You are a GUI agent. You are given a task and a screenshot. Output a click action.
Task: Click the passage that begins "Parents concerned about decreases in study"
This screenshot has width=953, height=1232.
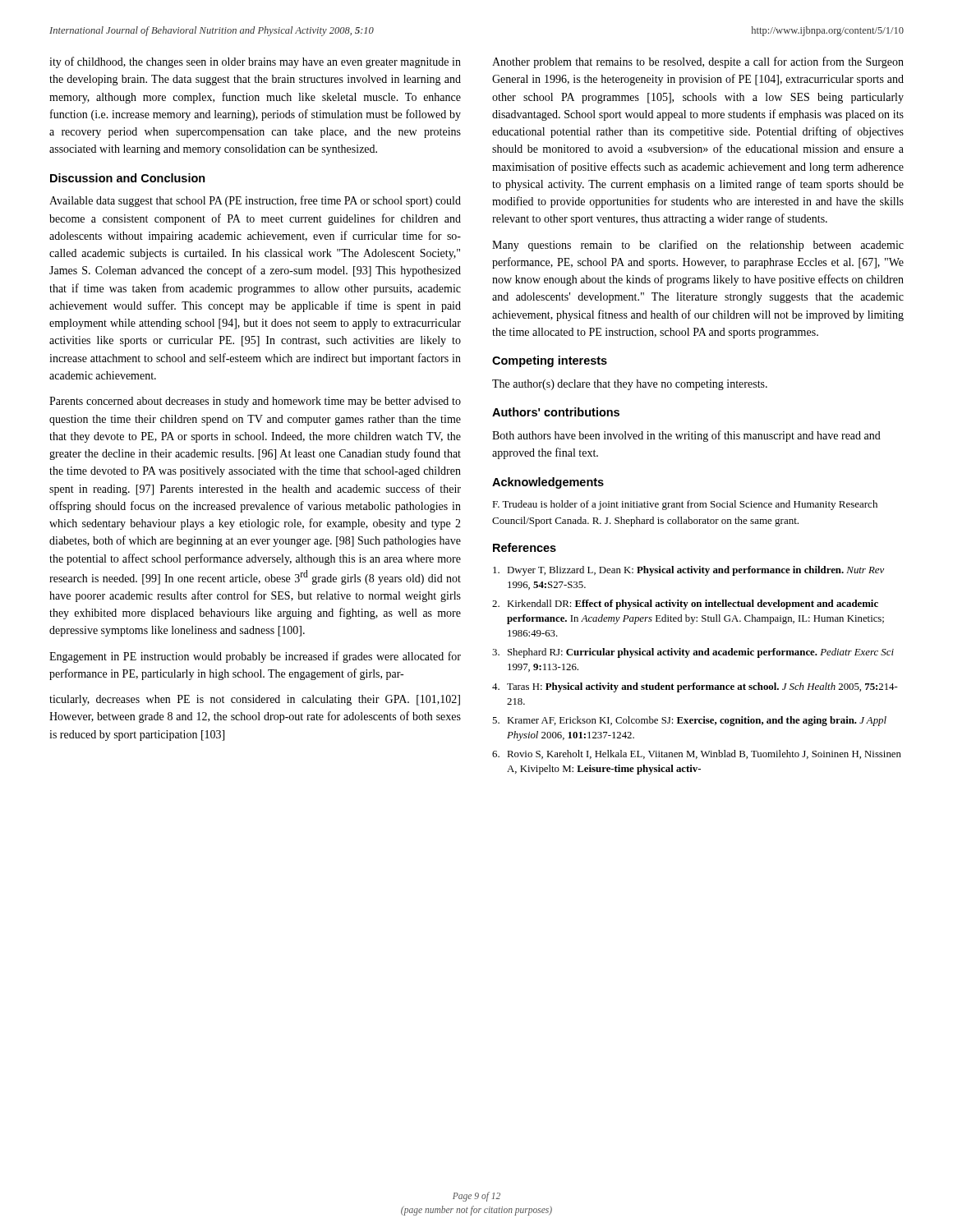255,516
